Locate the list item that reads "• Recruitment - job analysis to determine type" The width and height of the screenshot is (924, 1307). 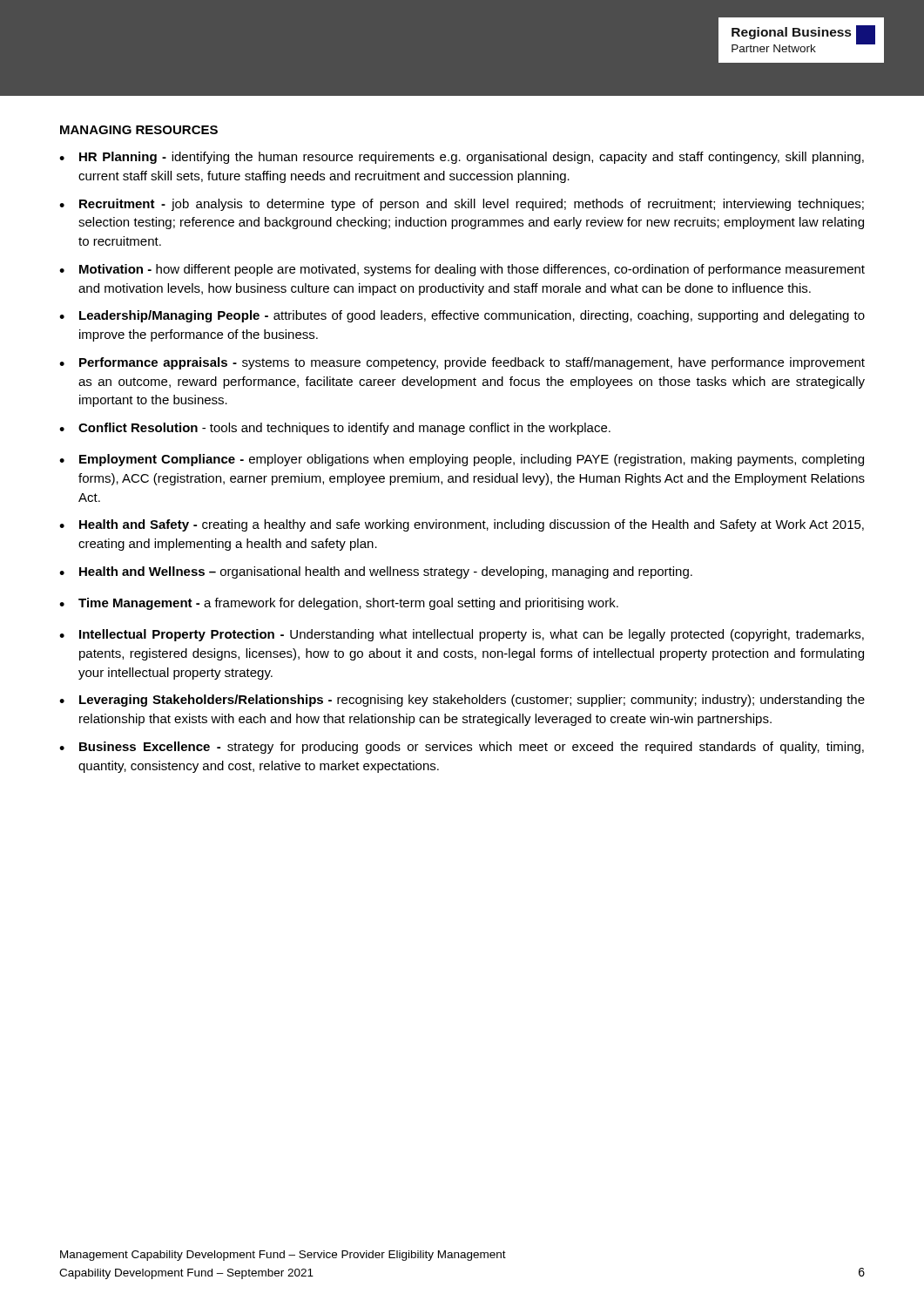coord(462,222)
